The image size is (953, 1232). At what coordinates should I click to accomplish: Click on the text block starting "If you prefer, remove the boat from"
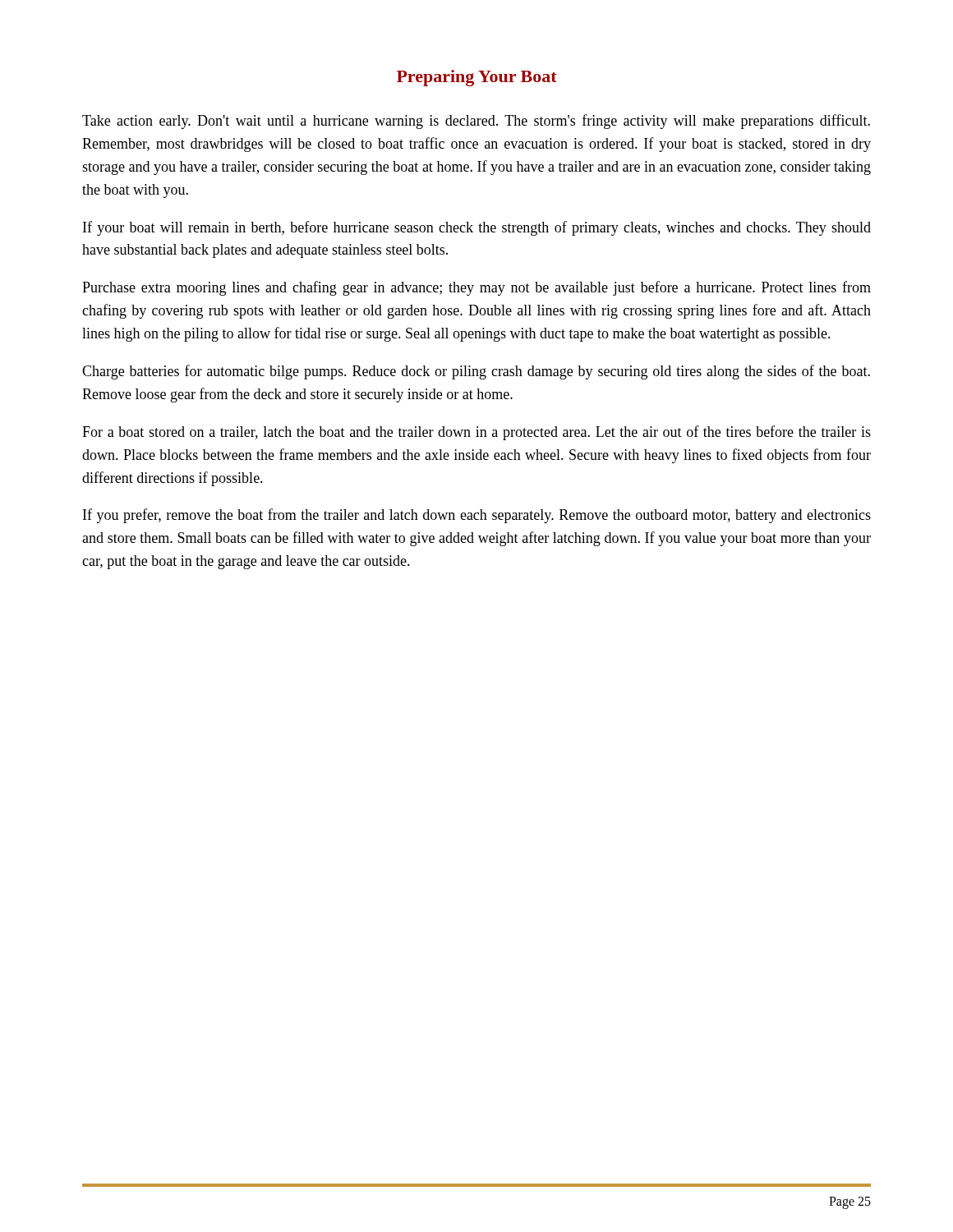[476, 538]
